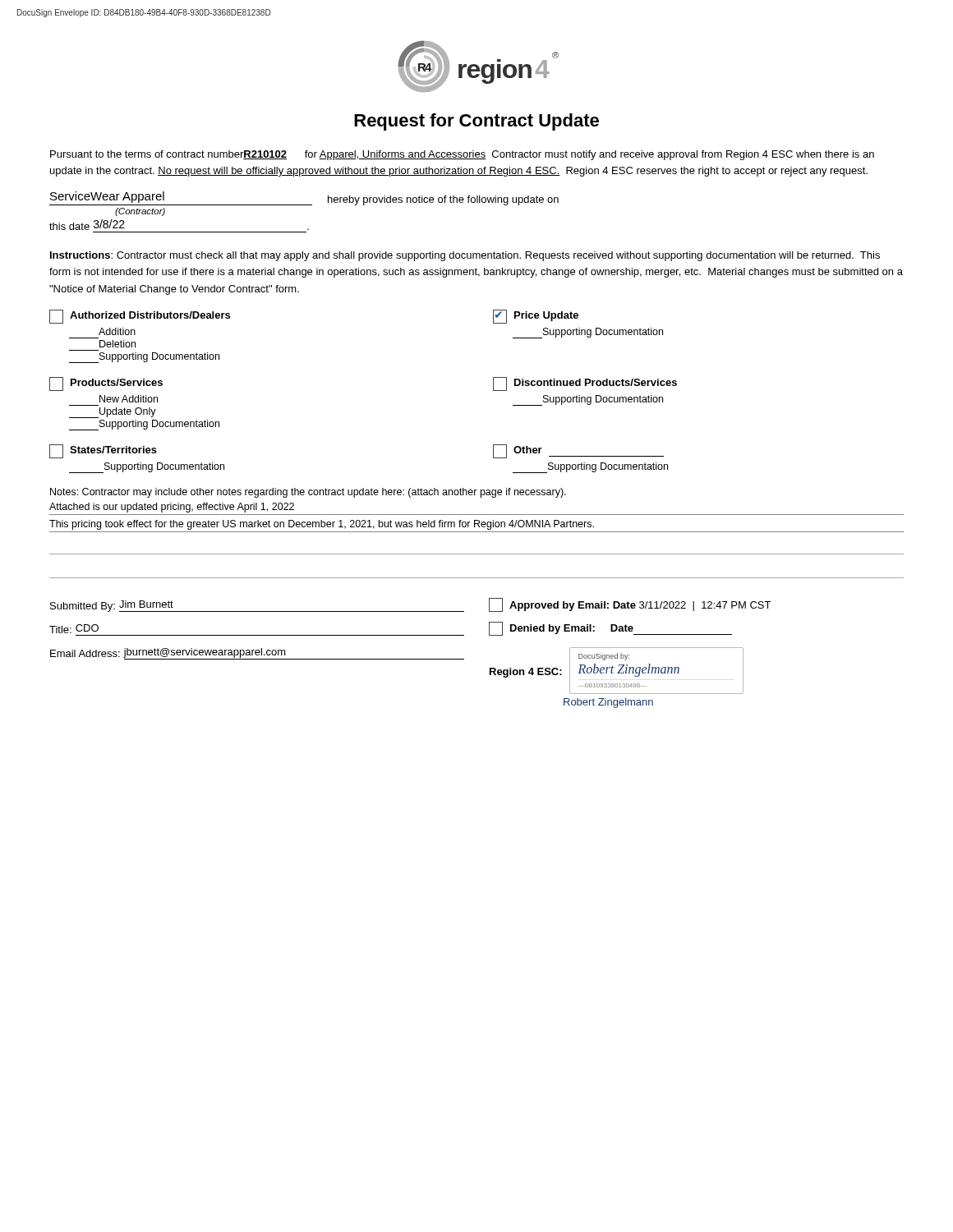Click on the text block with the text "Approved by Email:"
The width and height of the screenshot is (953, 1232).
[x=696, y=653]
